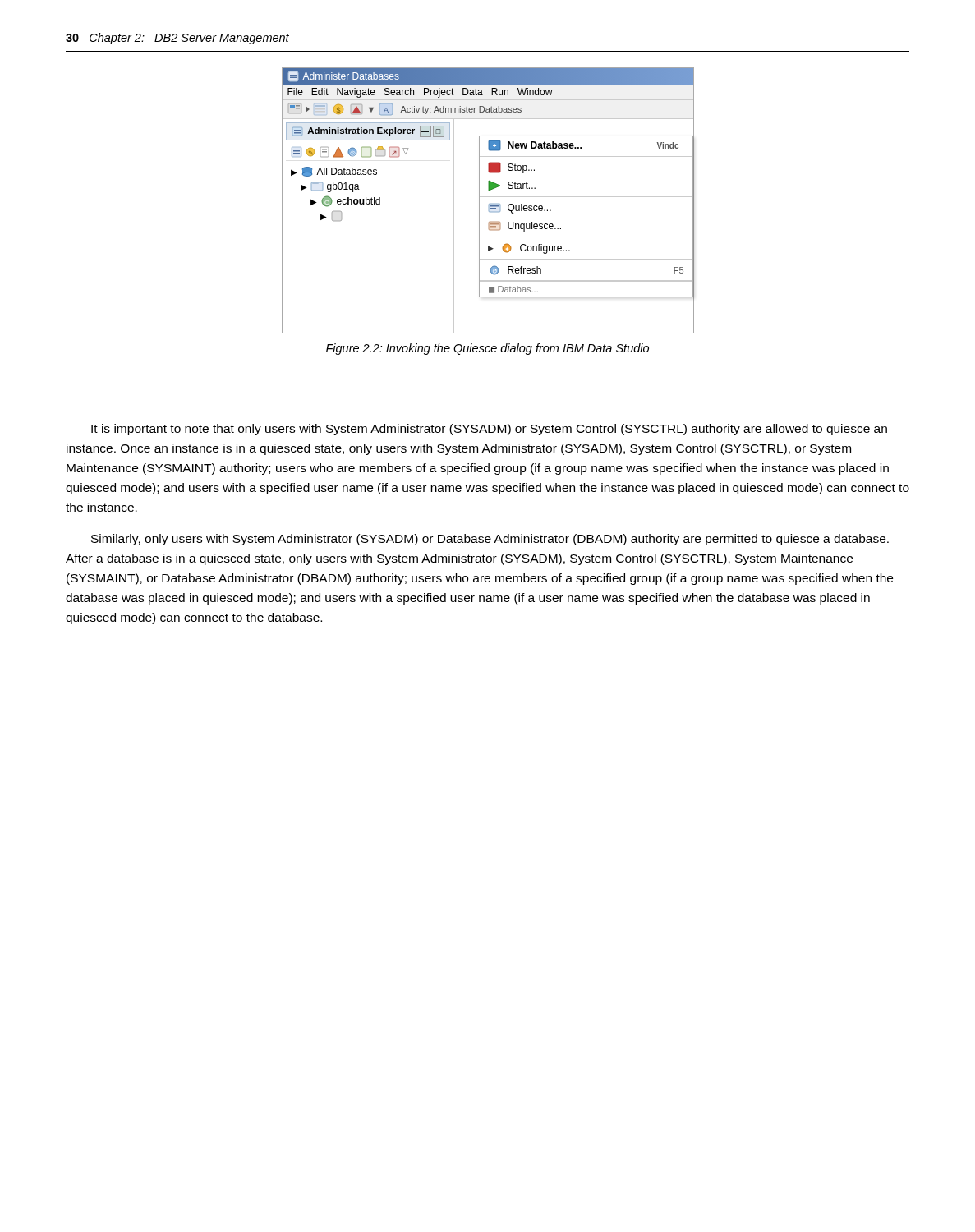Locate a screenshot
Screen dimensions: 1232x975
[x=488, y=211]
